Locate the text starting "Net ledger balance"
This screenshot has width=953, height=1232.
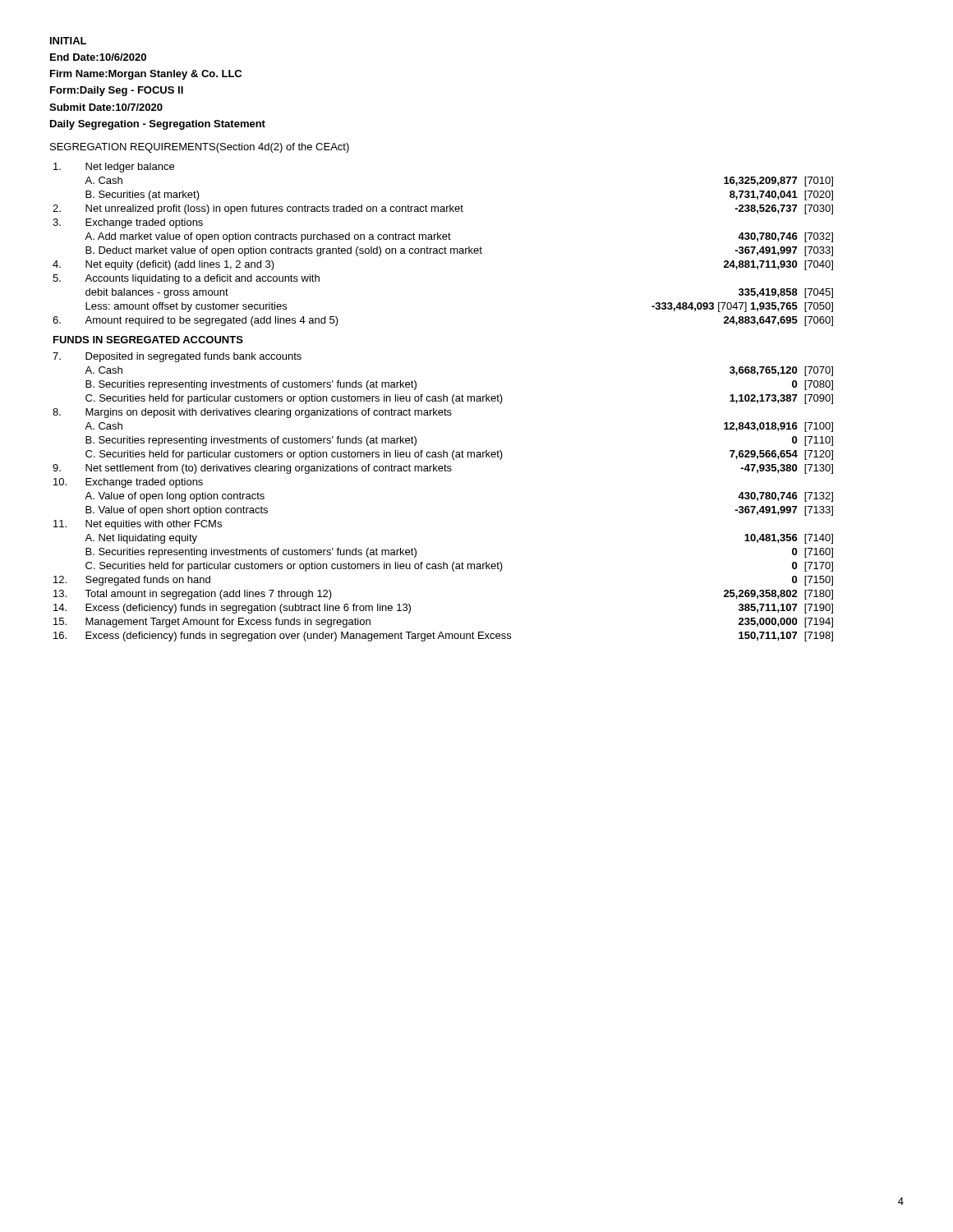(x=114, y=168)
